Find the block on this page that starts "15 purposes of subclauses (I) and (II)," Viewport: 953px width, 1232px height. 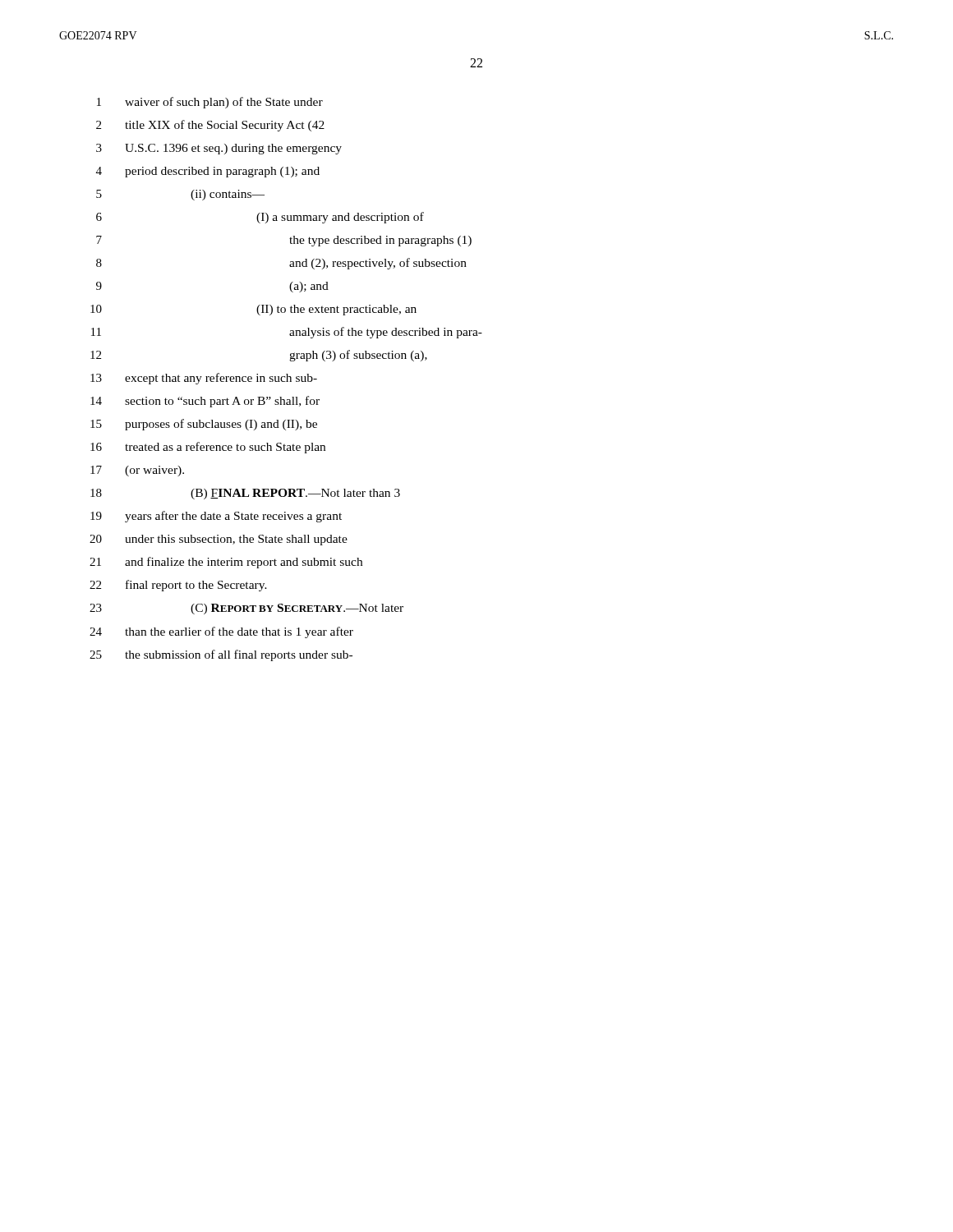click(x=204, y=425)
